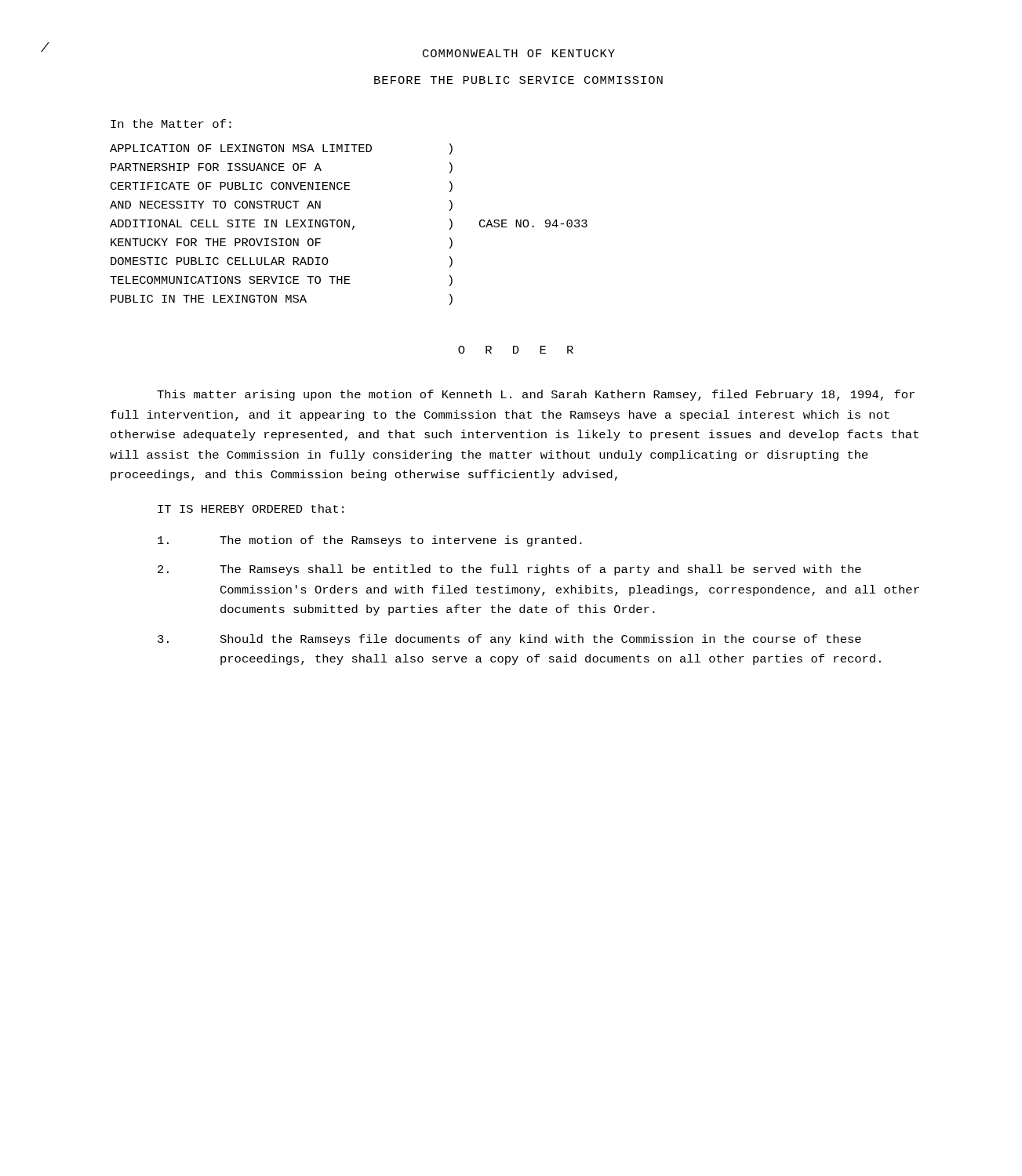This screenshot has width=1022, height=1176.
Task: Click on the list item containing "2. The Ramseys shall be entitled"
Action: (x=519, y=591)
